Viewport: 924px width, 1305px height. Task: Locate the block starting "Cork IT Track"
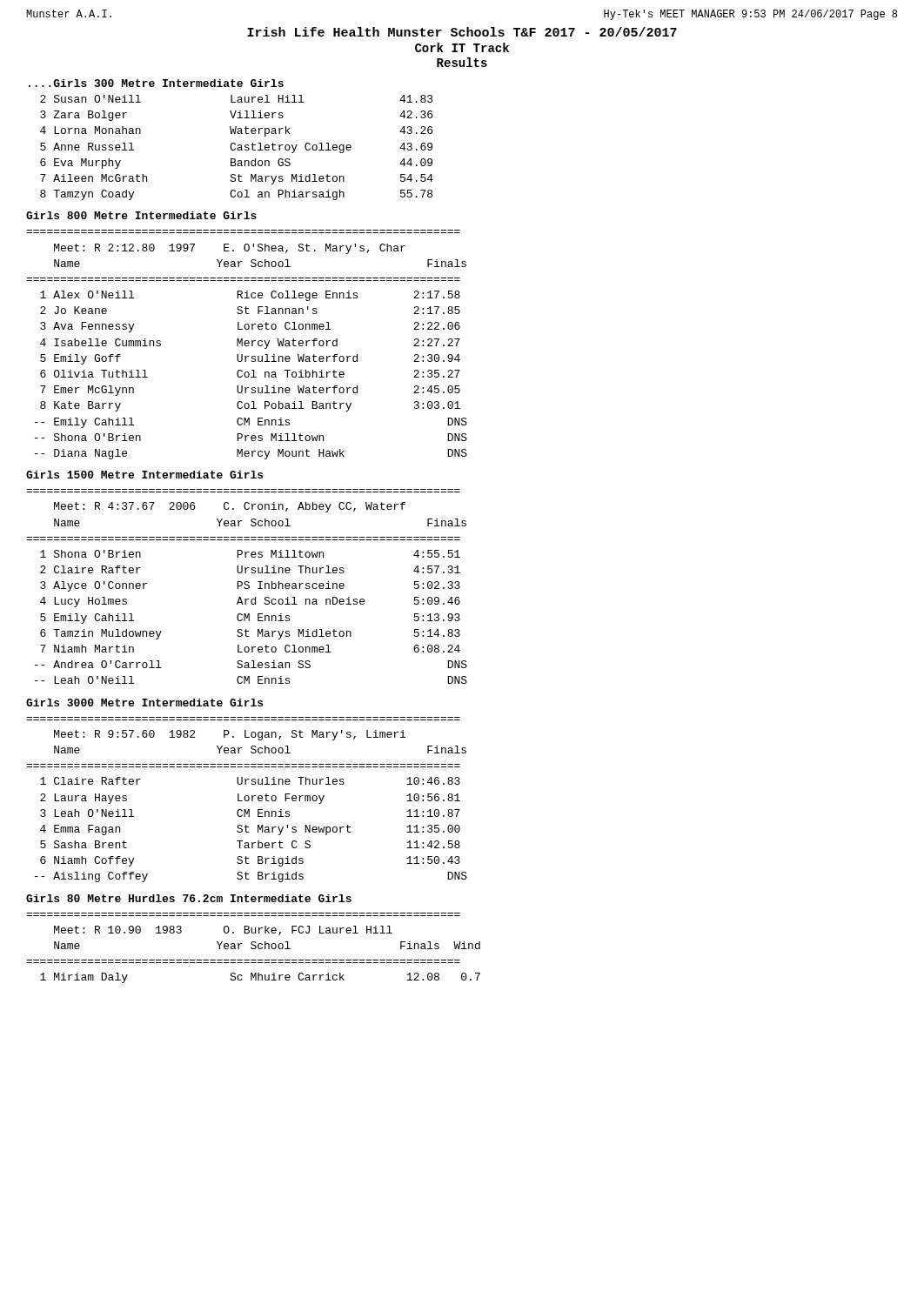pyautogui.click(x=462, y=49)
